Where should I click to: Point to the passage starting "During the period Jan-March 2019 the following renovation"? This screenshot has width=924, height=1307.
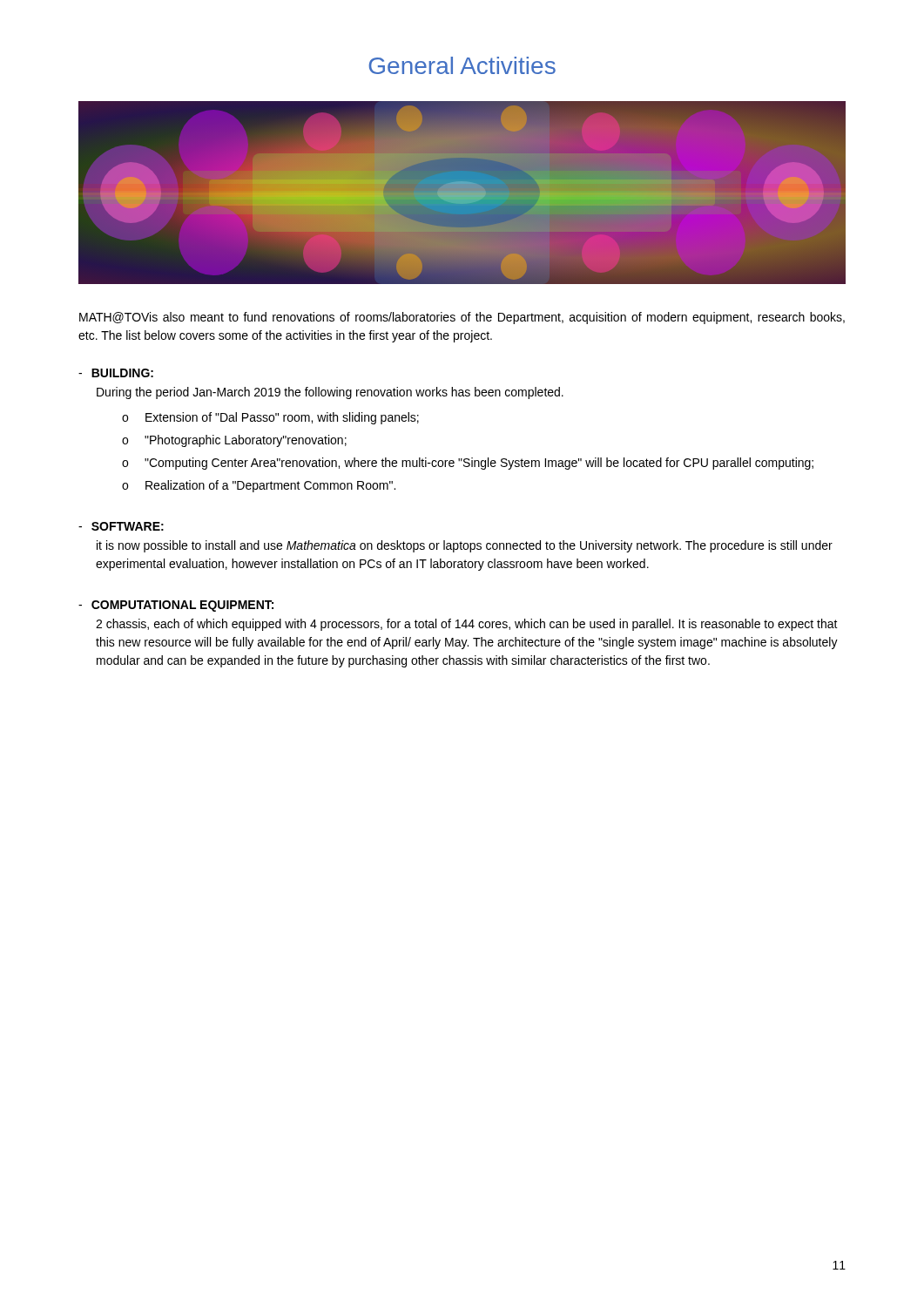[x=330, y=392]
